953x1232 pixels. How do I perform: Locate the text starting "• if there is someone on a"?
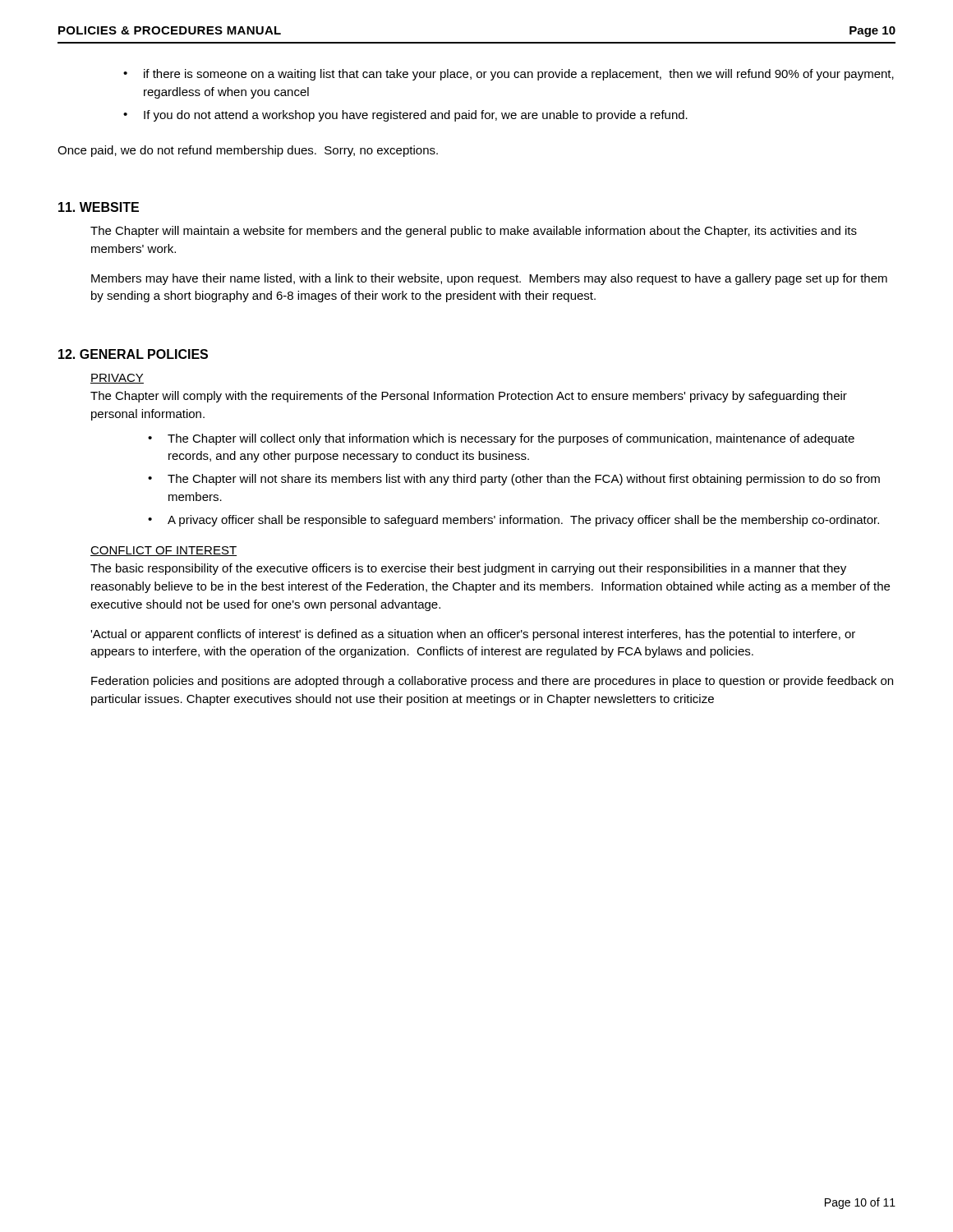[509, 83]
